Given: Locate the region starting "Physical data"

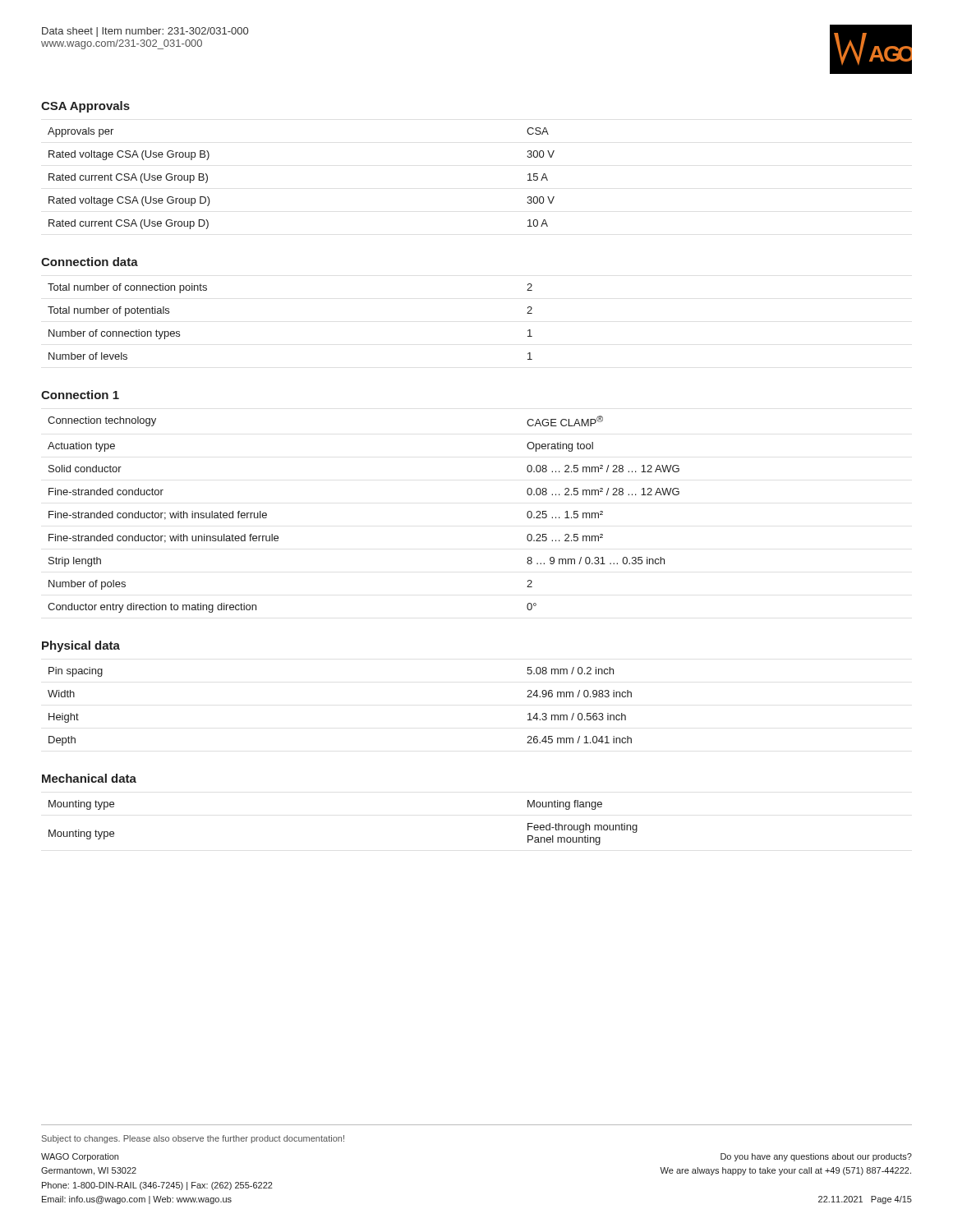Looking at the screenshot, I should click(80, 645).
